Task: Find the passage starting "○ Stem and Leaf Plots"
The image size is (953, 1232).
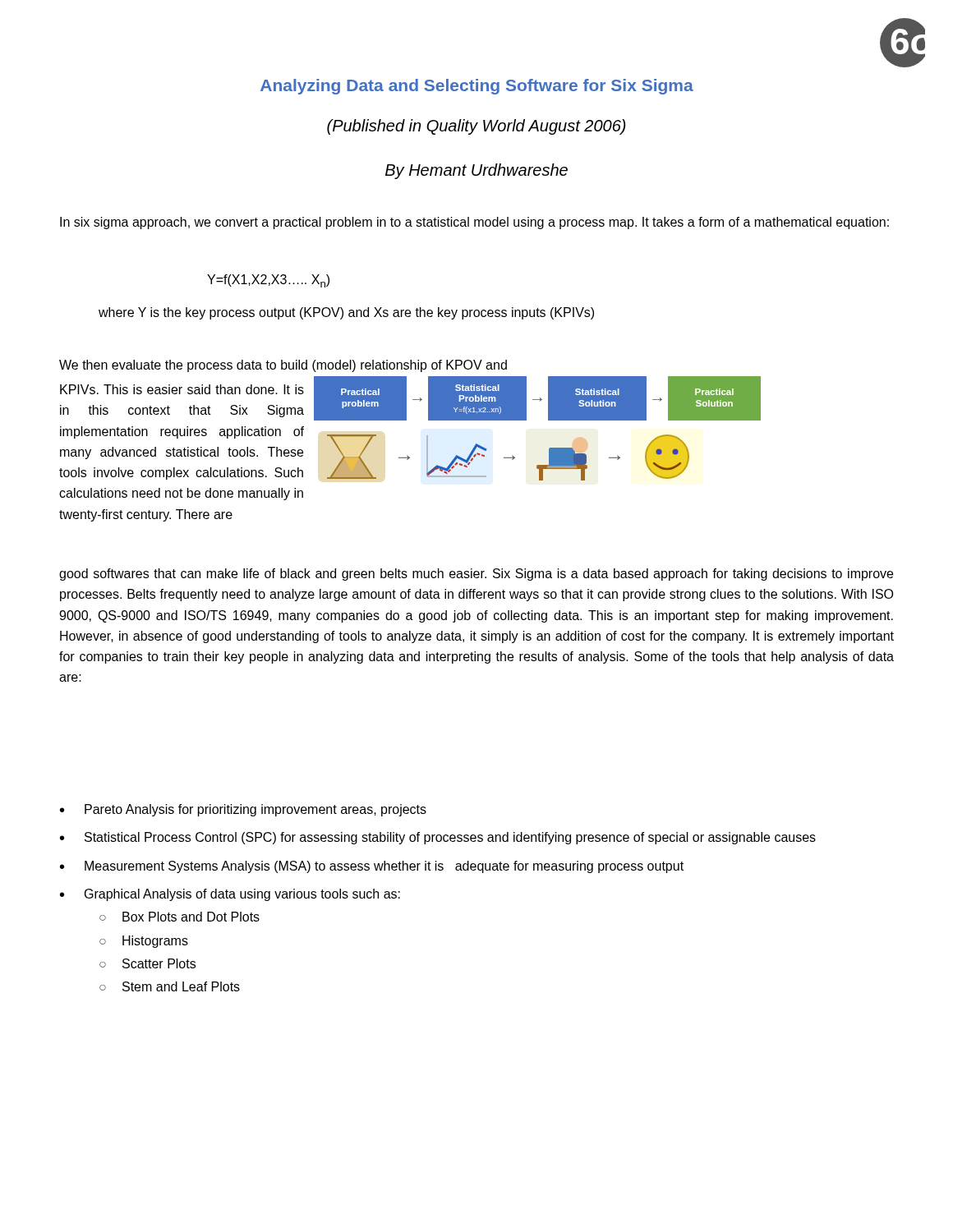Action: 169,988
